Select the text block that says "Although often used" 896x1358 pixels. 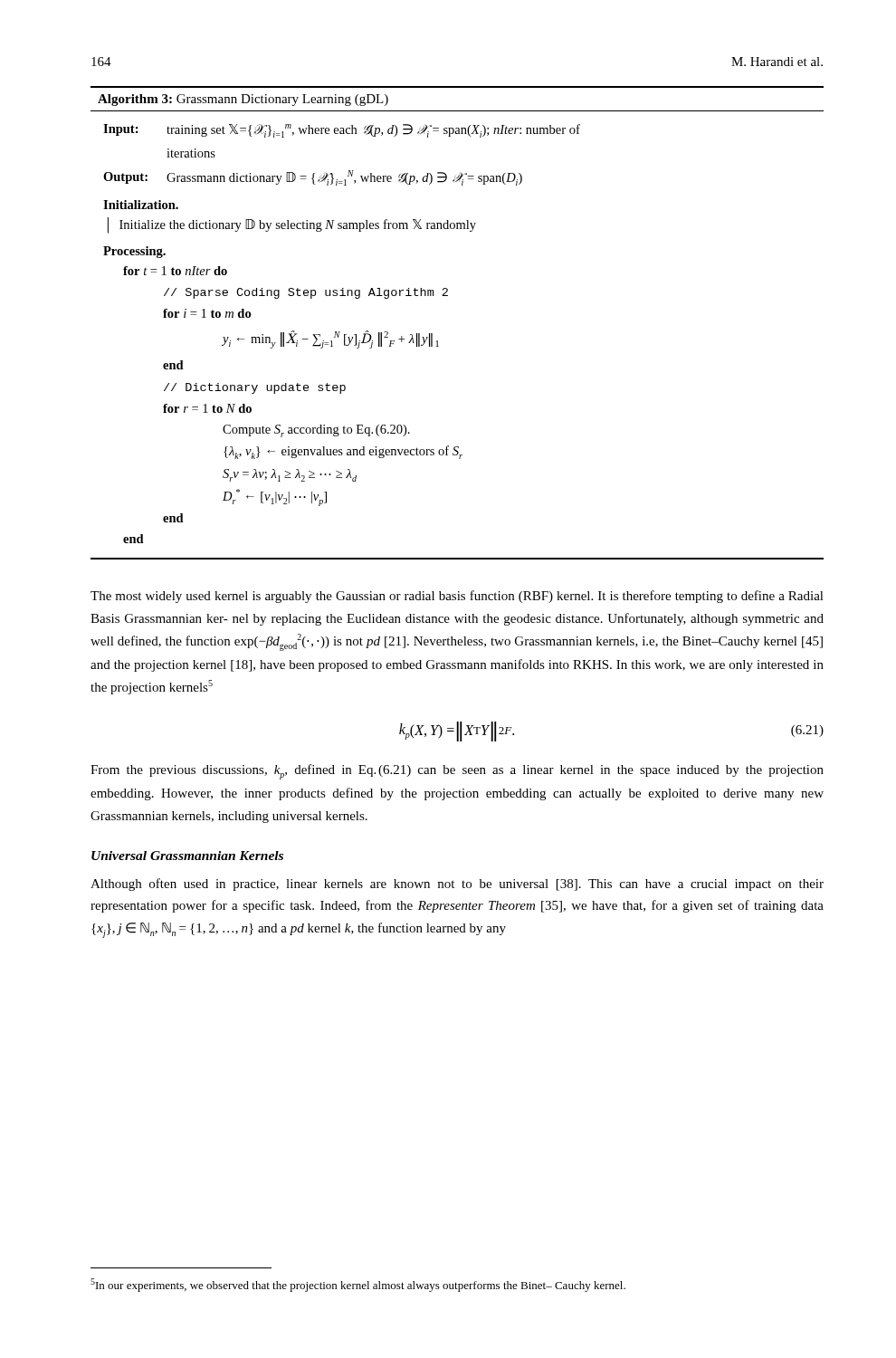pos(457,907)
